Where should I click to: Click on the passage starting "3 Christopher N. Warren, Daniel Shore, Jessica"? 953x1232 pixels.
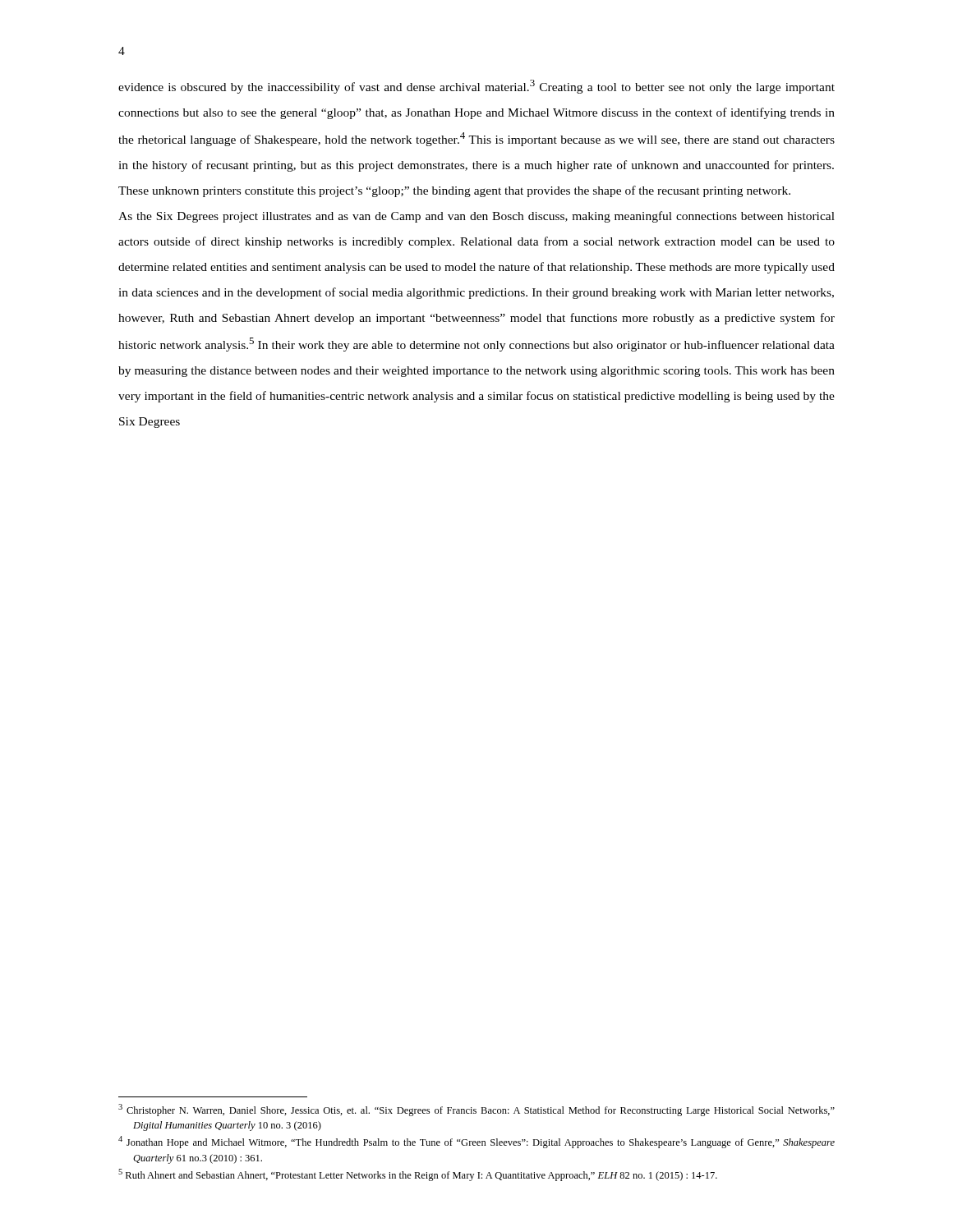pos(476,1117)
